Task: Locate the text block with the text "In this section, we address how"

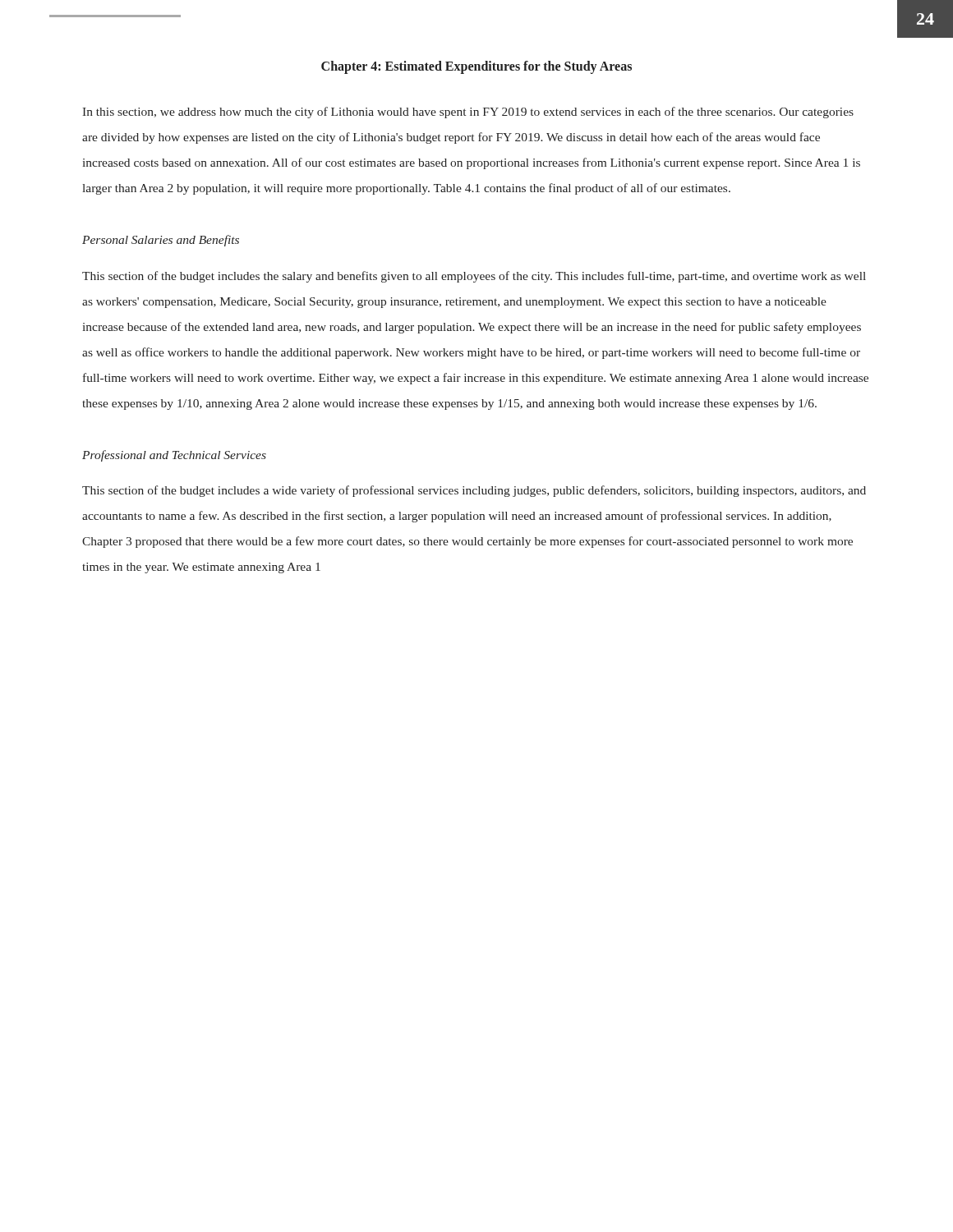Action: [471, 150]
